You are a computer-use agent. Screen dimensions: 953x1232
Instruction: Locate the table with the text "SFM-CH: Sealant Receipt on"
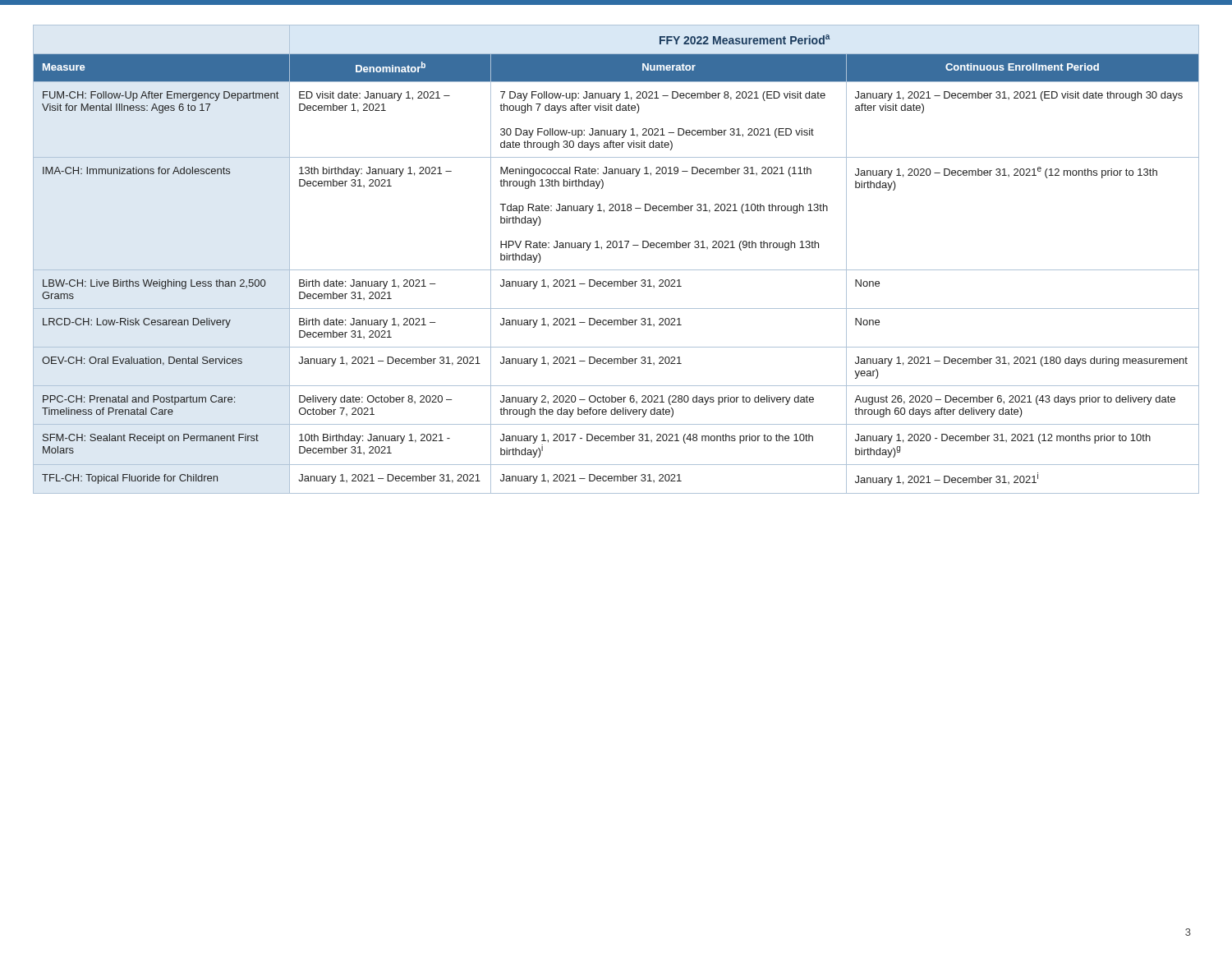tap(616, 259)
